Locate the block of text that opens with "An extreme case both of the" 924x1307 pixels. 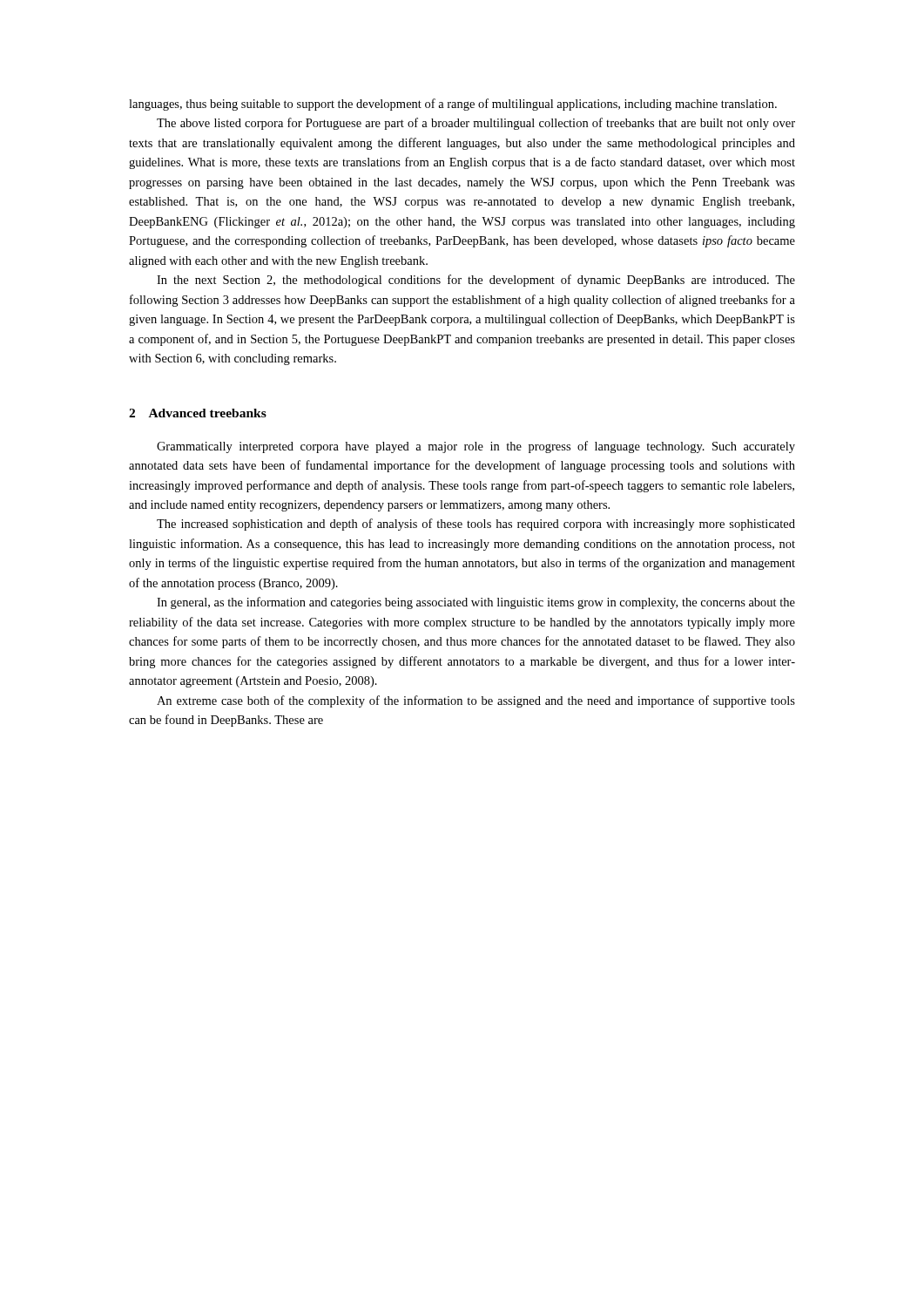462,710
